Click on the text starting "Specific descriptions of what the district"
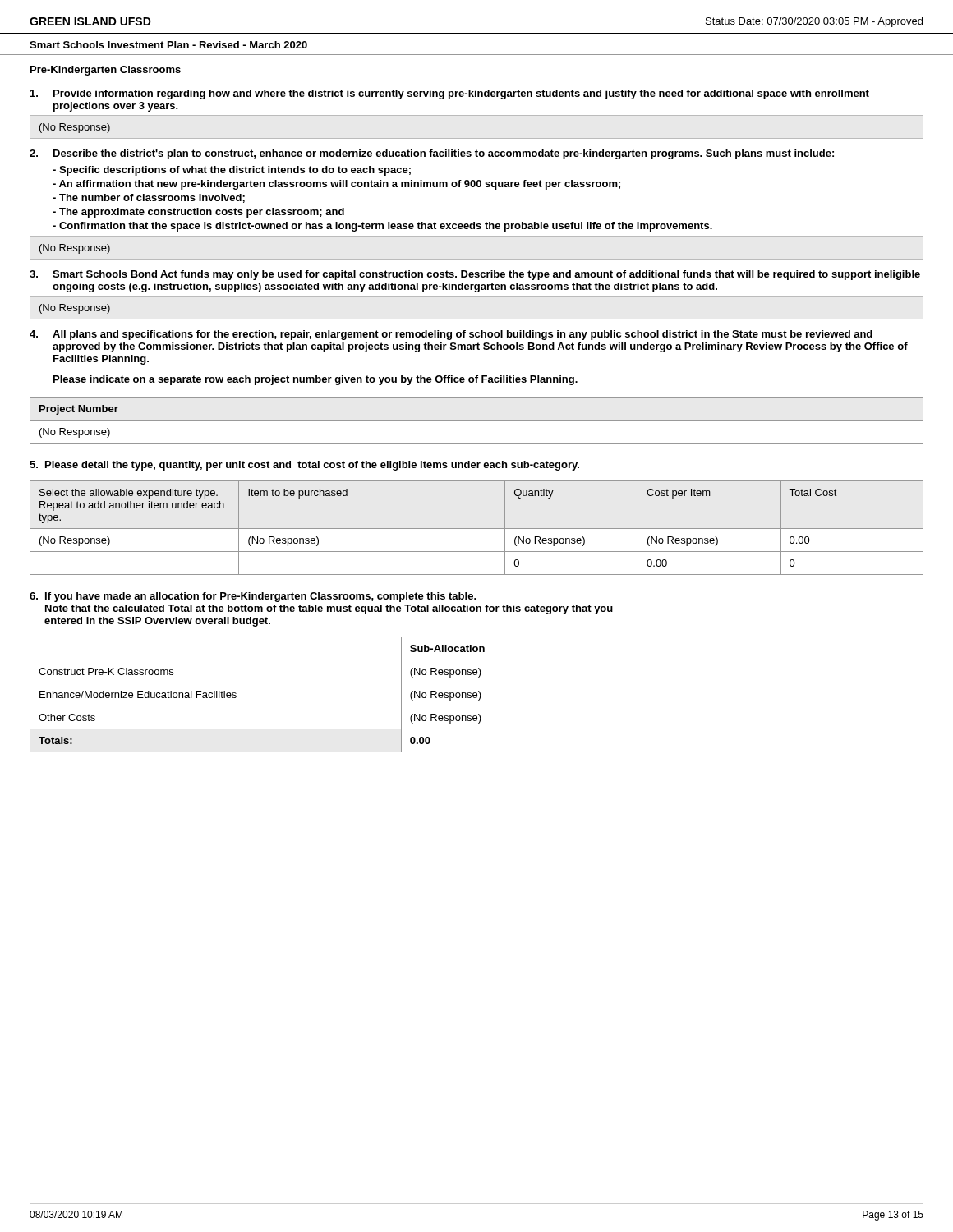Screen dimensions: 1232x953 pos(232,170)
